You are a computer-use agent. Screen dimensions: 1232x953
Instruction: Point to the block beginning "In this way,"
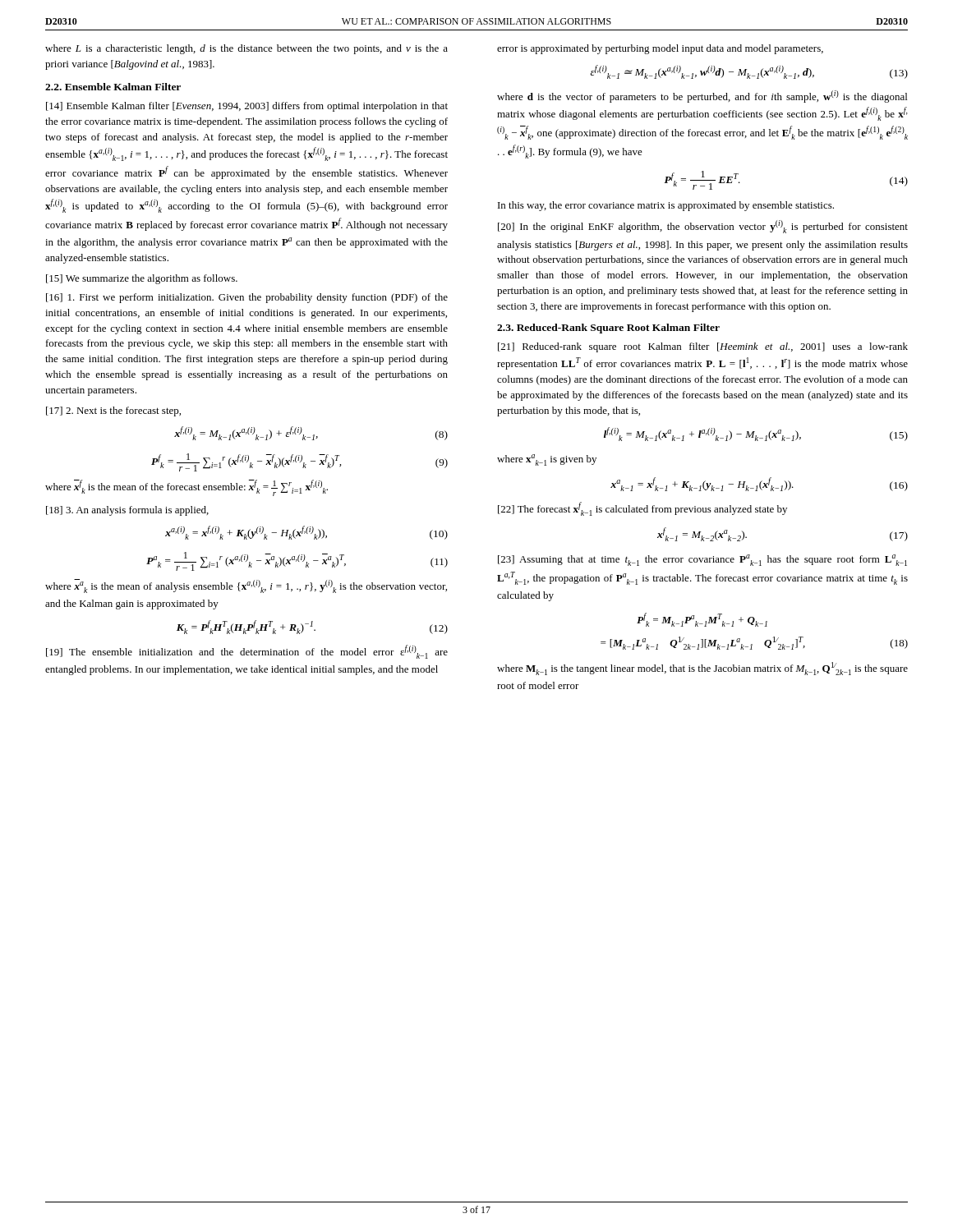pyautogui.click(x=666, y=205)
